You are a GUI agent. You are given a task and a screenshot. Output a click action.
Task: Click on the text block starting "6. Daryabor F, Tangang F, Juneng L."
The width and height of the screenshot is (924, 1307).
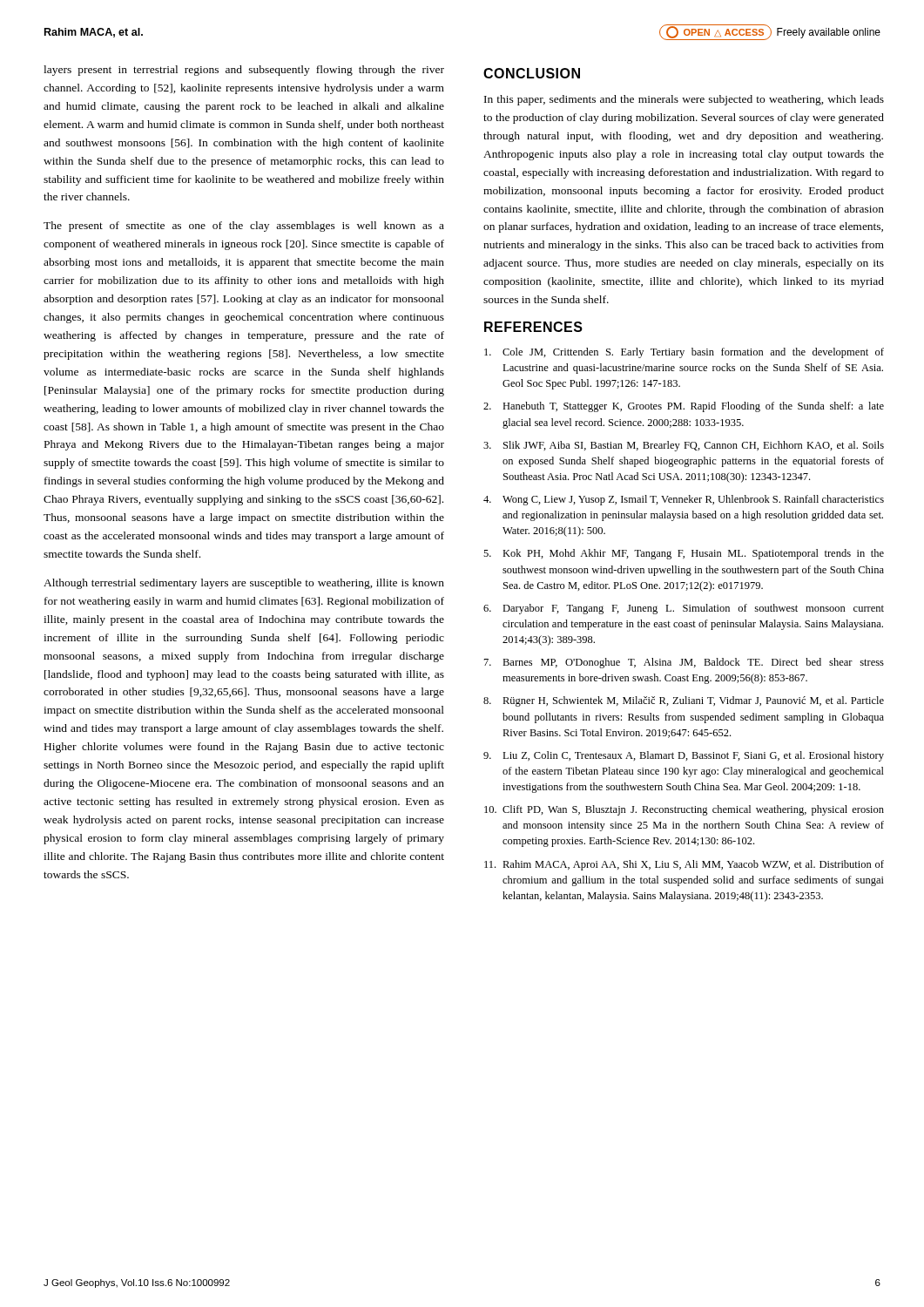point(684,624)
